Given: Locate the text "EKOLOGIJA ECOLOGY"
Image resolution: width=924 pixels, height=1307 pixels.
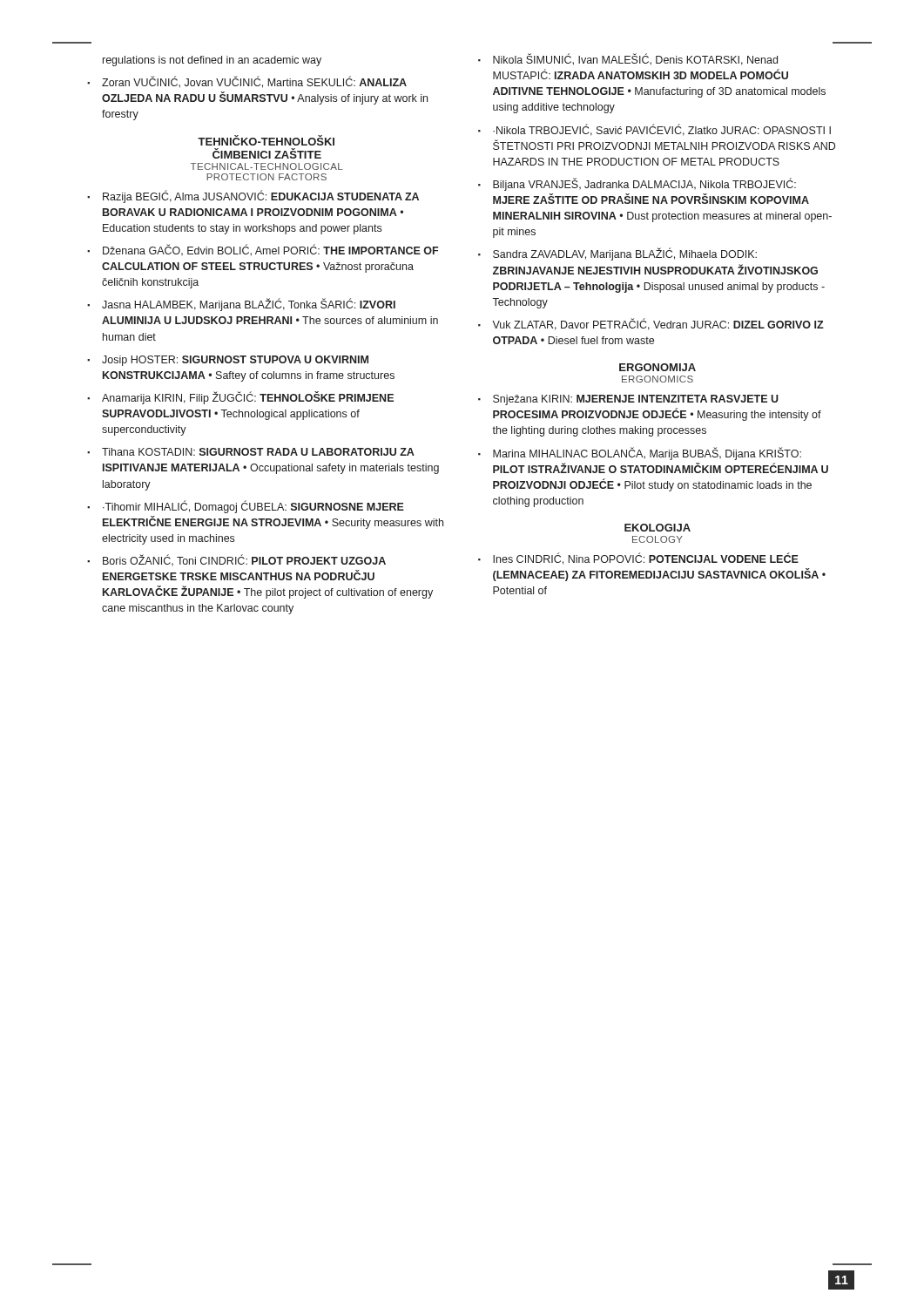Looking at the screenshot, I should [657, 533].
